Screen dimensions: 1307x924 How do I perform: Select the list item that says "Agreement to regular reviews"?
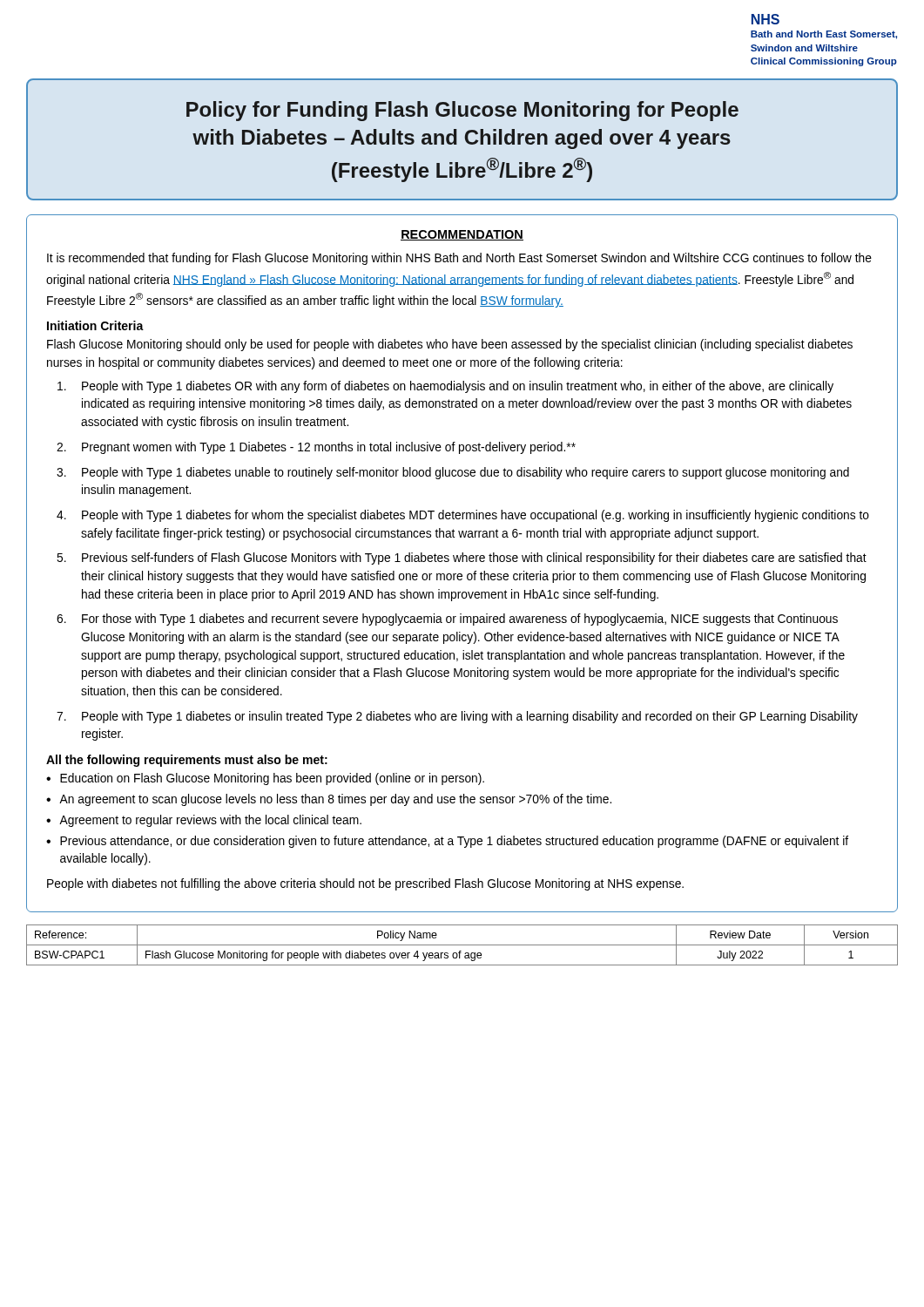click(x=211, y=820)
